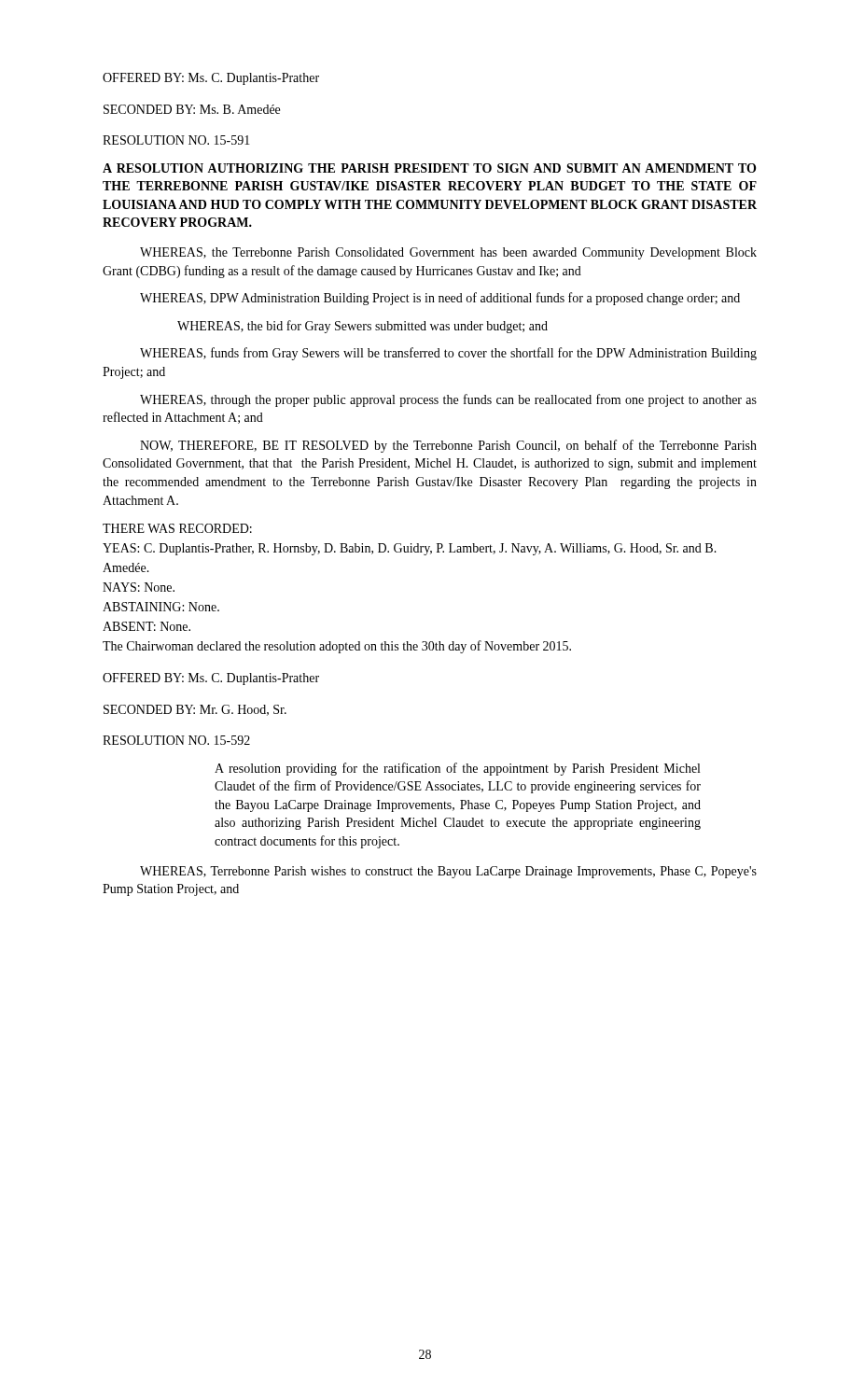Where is the passage that starts "THERE WAS RECORDED: YEAS:"?
The image size is (850, 1400).
(177, 528)
